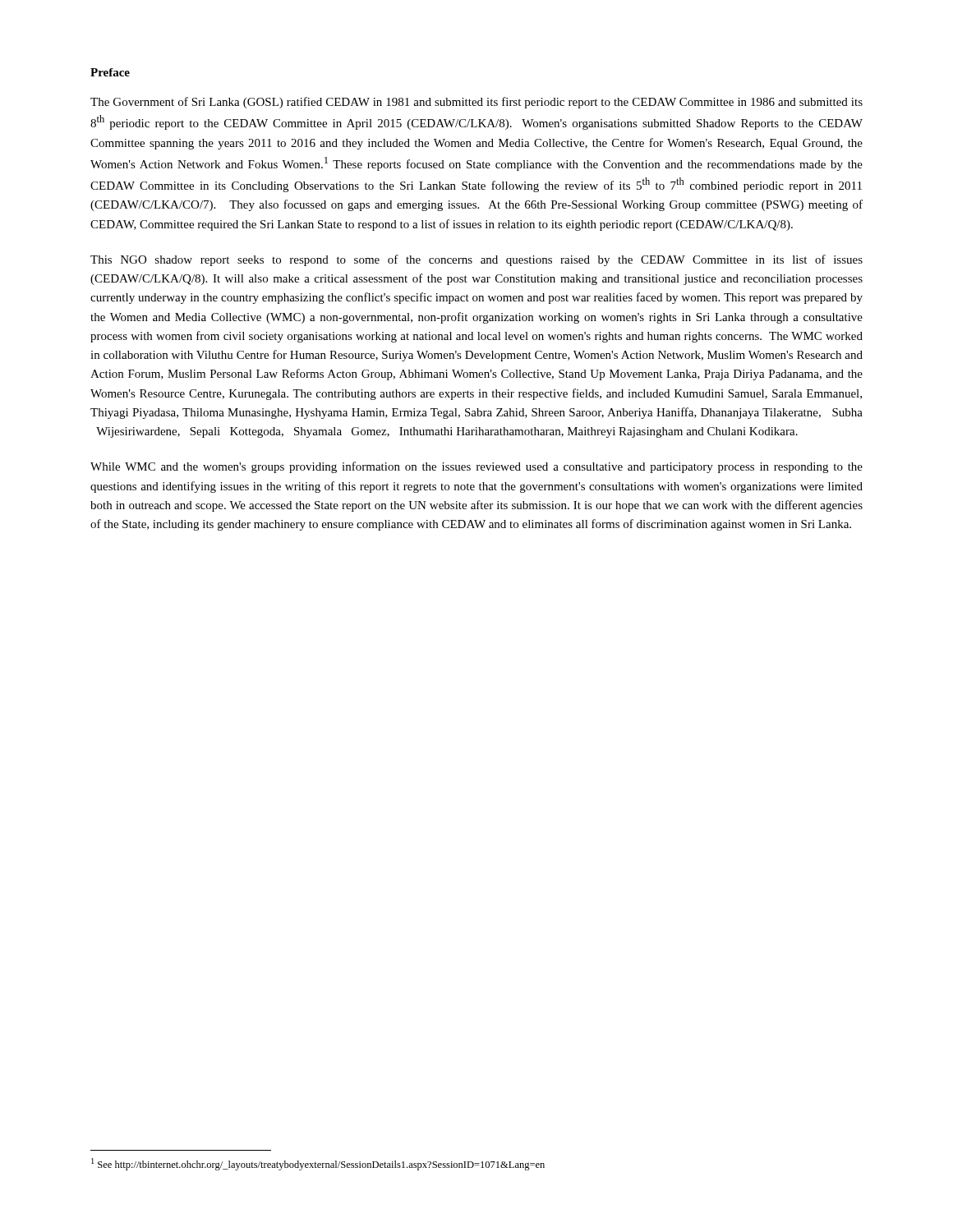The width and height of the screenshot is (953, 1232).
Task: Click the section header
Action: click(x=110, y=72)
